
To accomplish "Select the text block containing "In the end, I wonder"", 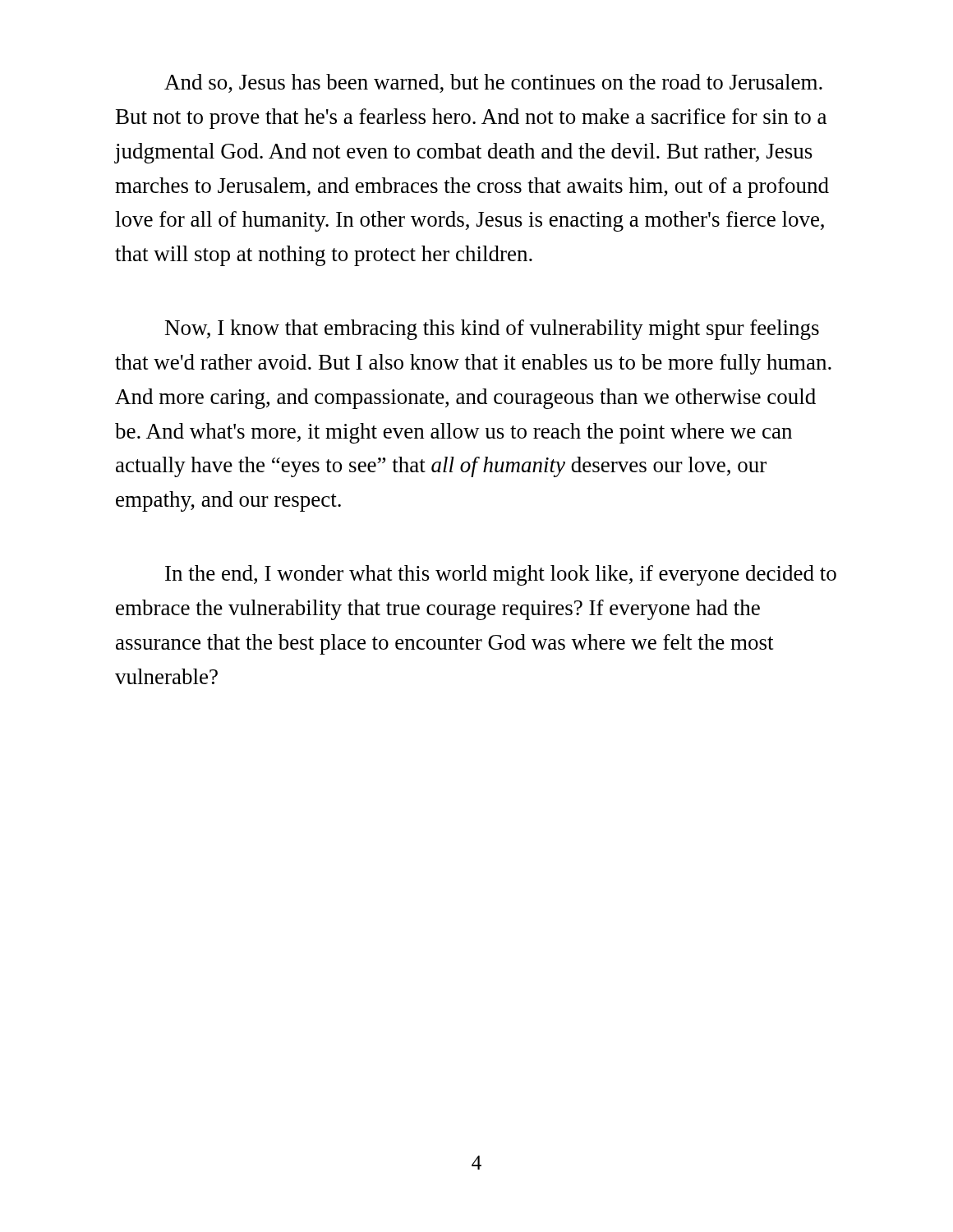I will click(x=476, y=626).
